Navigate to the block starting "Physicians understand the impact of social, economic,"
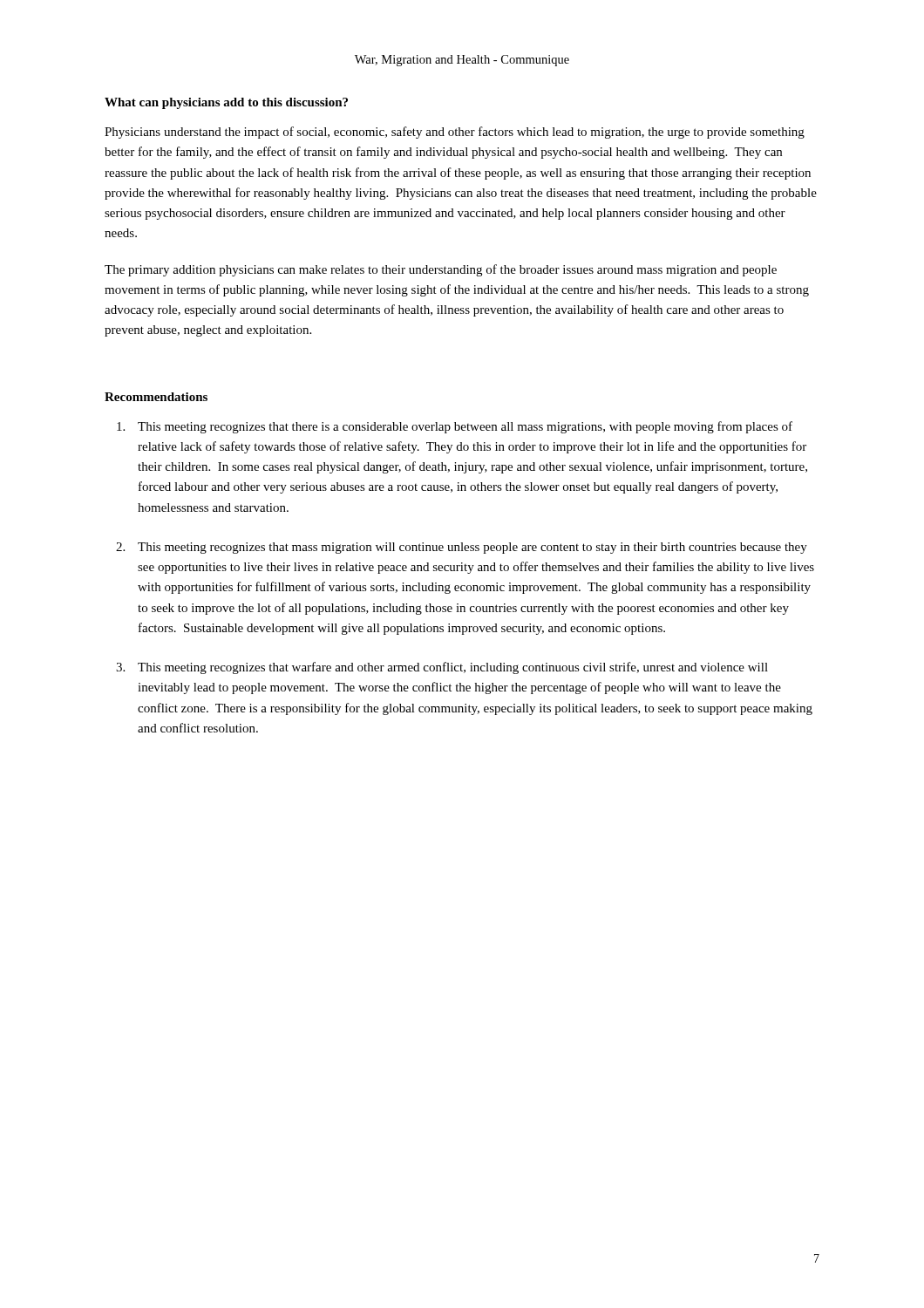Screen dimensions: 1308x924 tap(461, 182)
